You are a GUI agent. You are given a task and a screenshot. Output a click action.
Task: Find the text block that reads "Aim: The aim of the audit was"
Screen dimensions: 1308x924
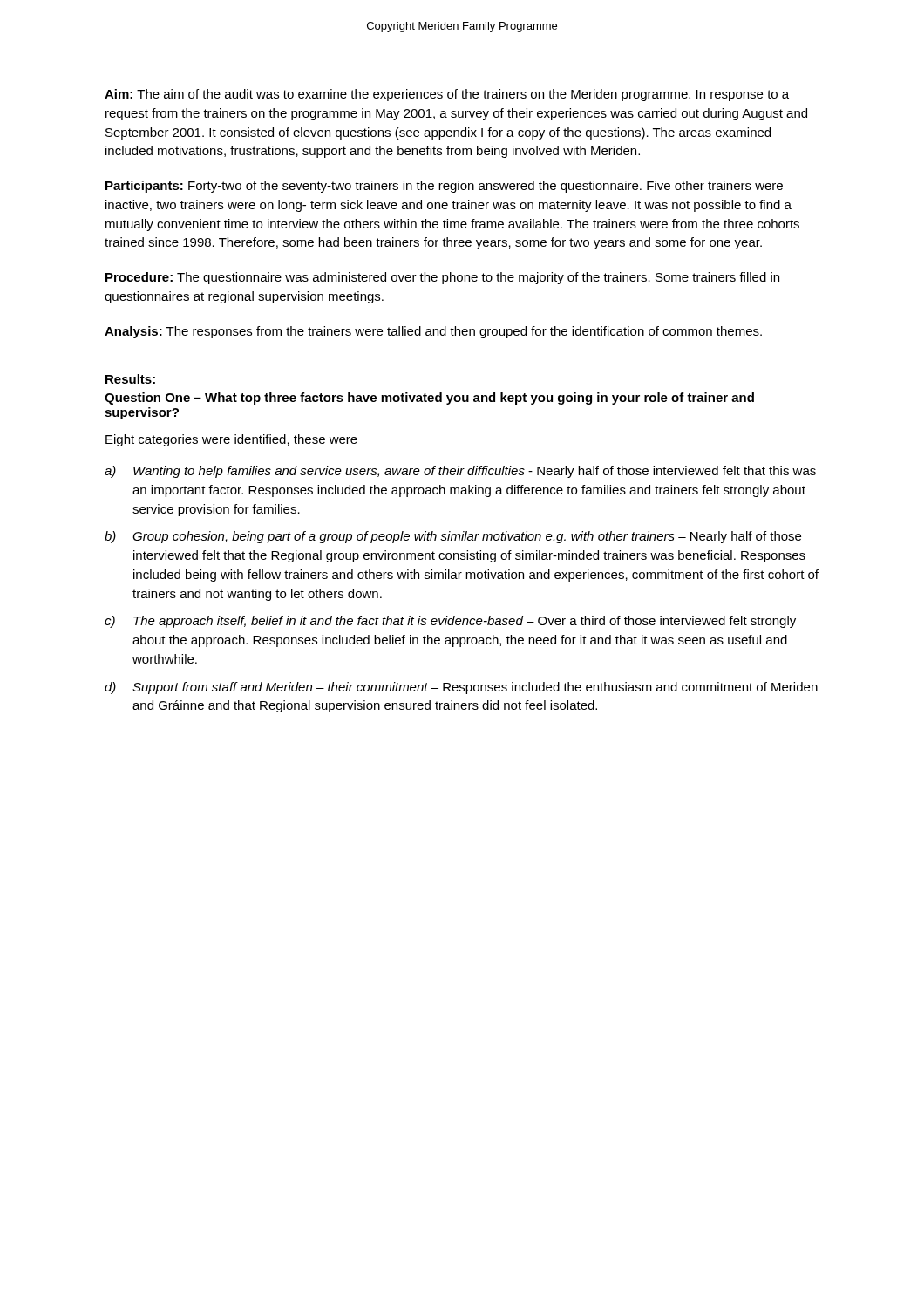coord(456,122)
